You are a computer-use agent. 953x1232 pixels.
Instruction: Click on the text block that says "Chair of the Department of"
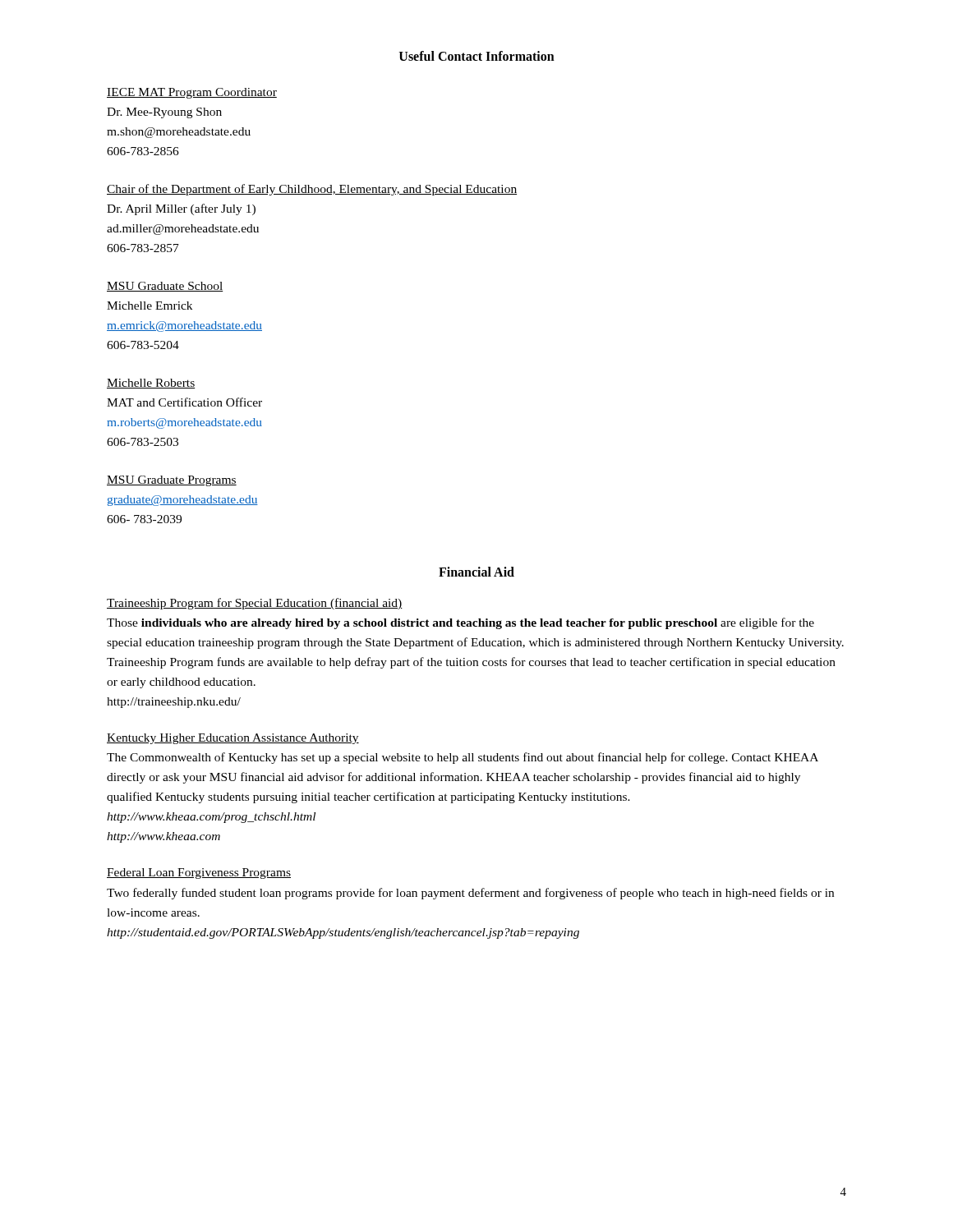point(312,190)
